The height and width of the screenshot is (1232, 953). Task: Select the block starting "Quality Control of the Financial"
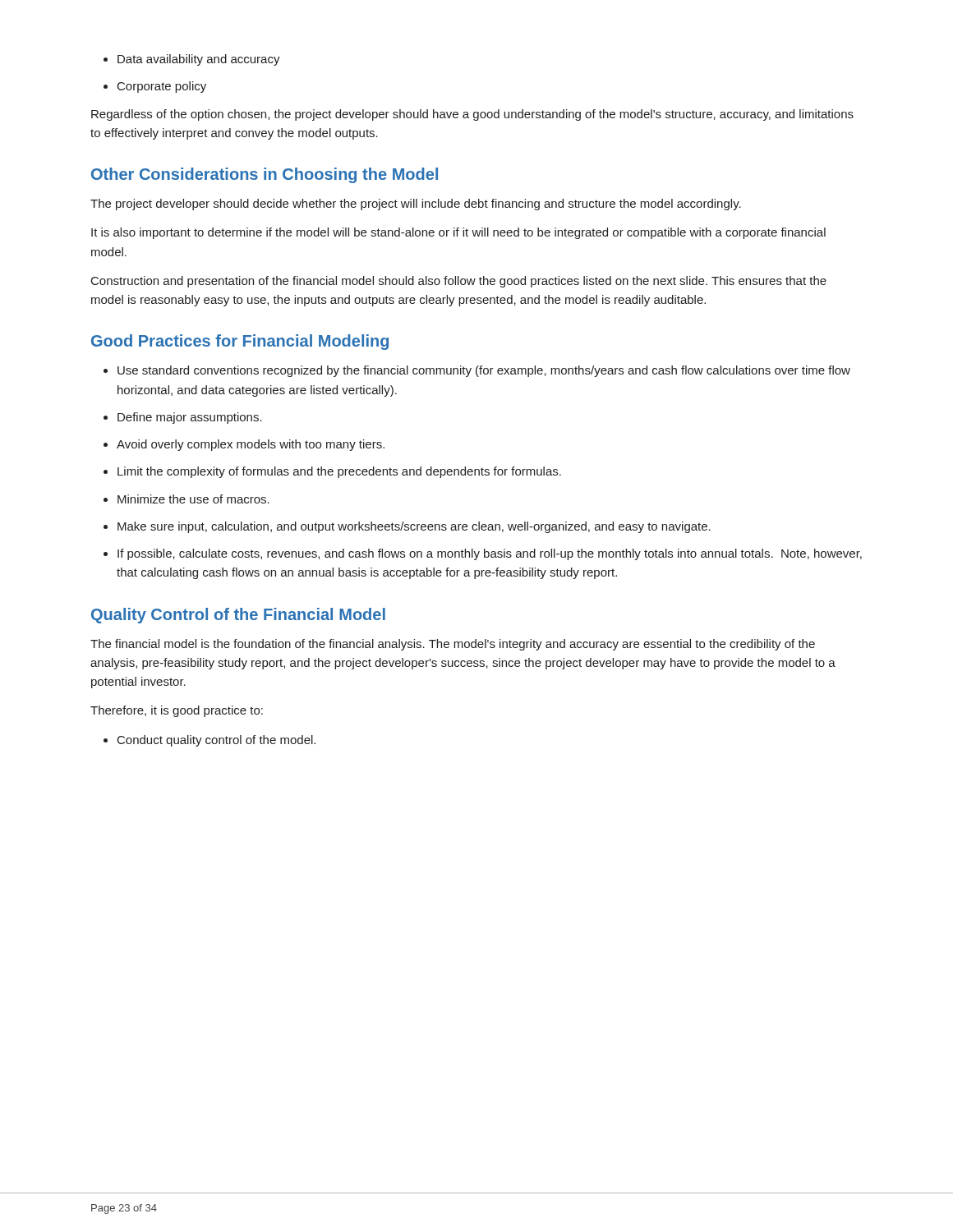click(x=238, y=614)
